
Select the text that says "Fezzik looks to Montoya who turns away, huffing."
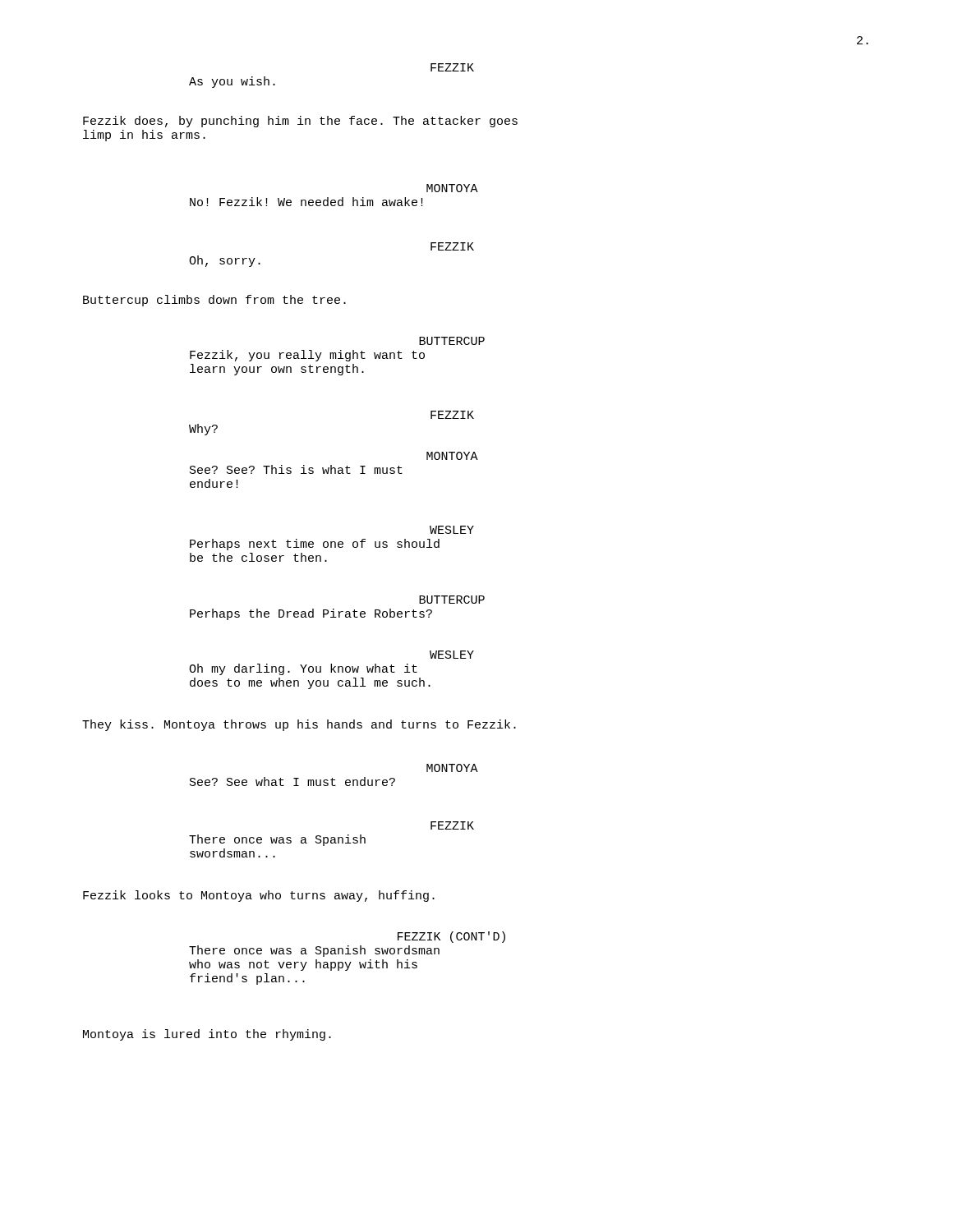click(431, 896)
